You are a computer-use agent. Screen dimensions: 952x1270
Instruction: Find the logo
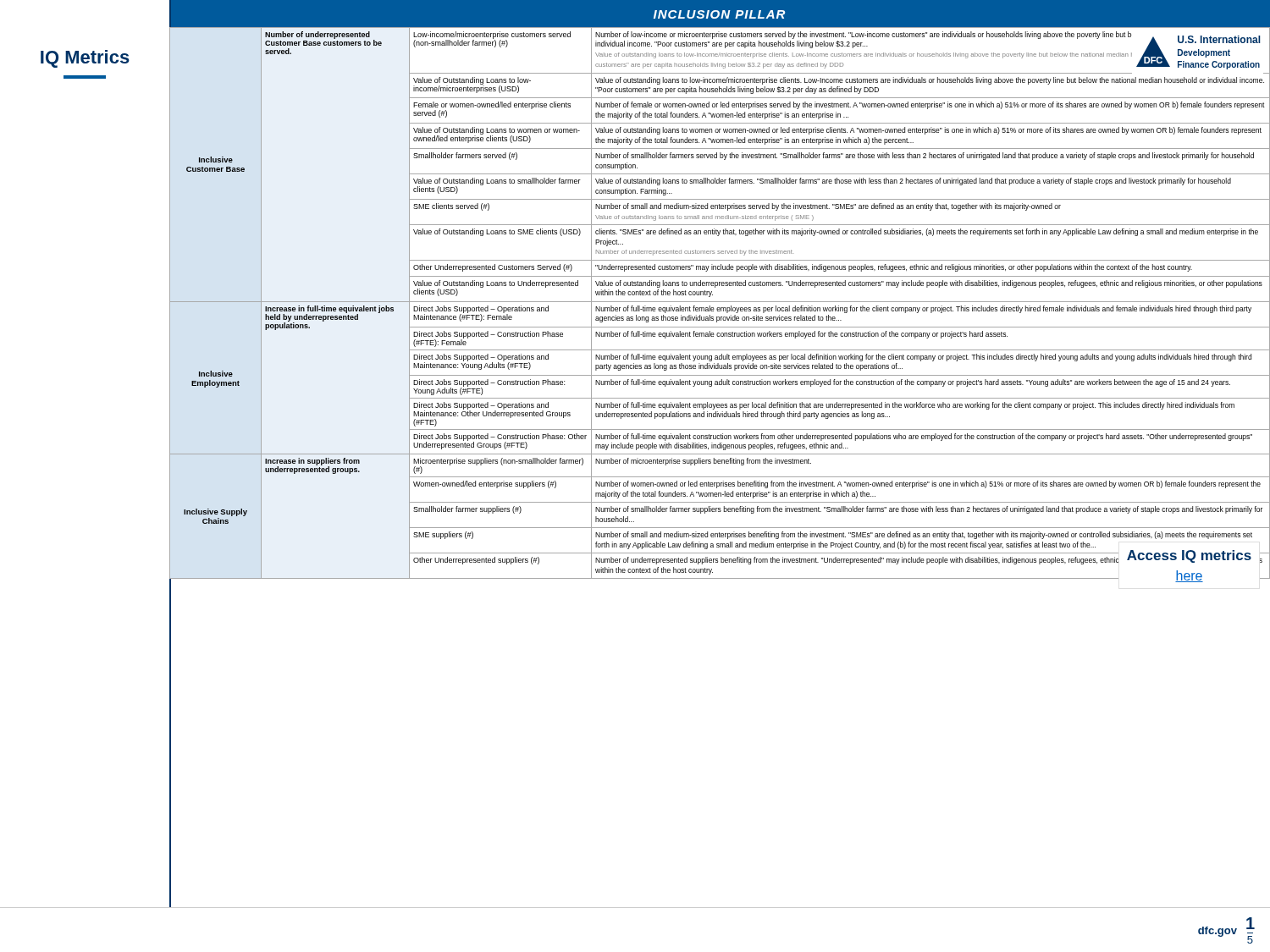1198,52
